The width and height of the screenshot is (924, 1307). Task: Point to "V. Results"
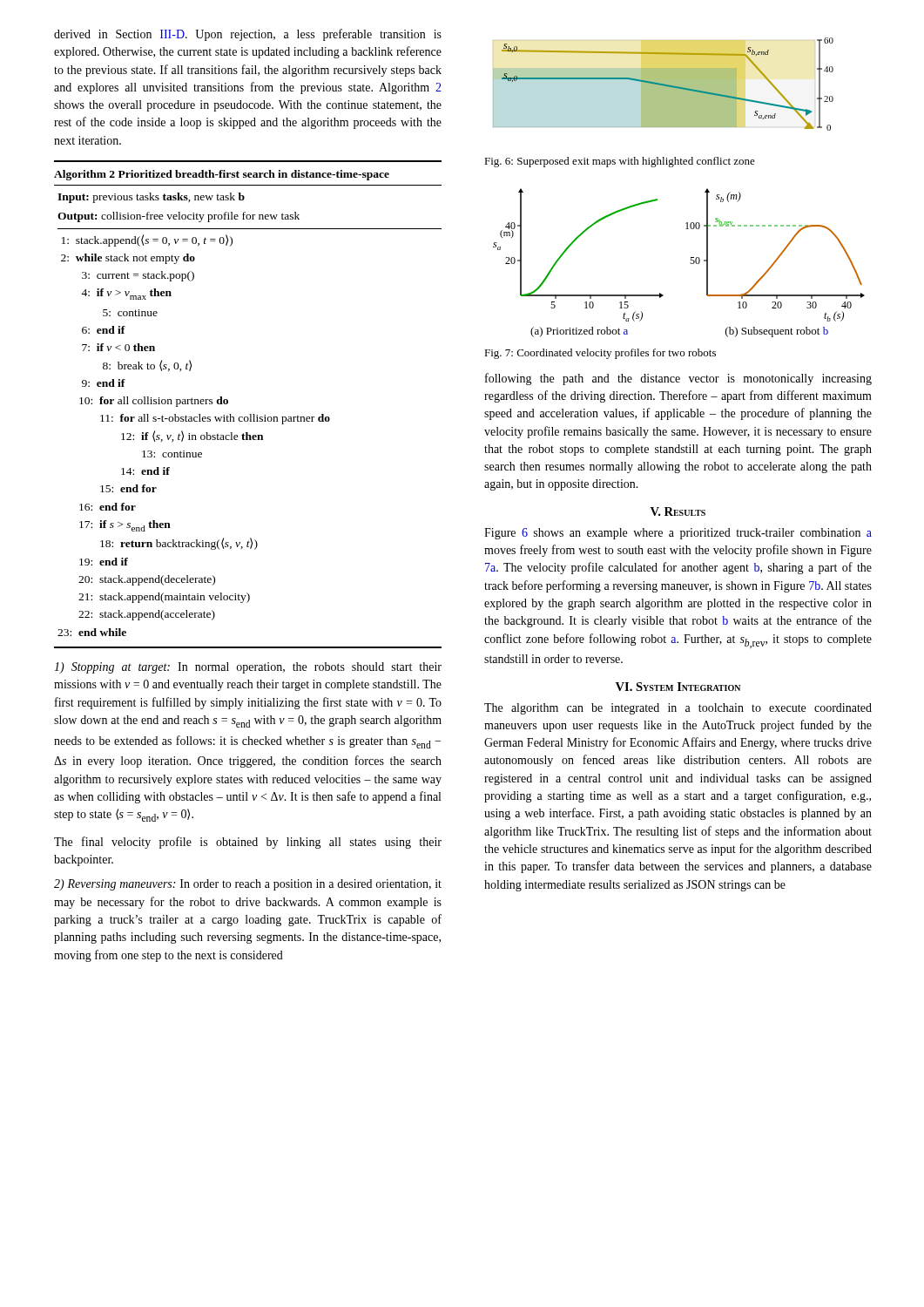point(678,511)
